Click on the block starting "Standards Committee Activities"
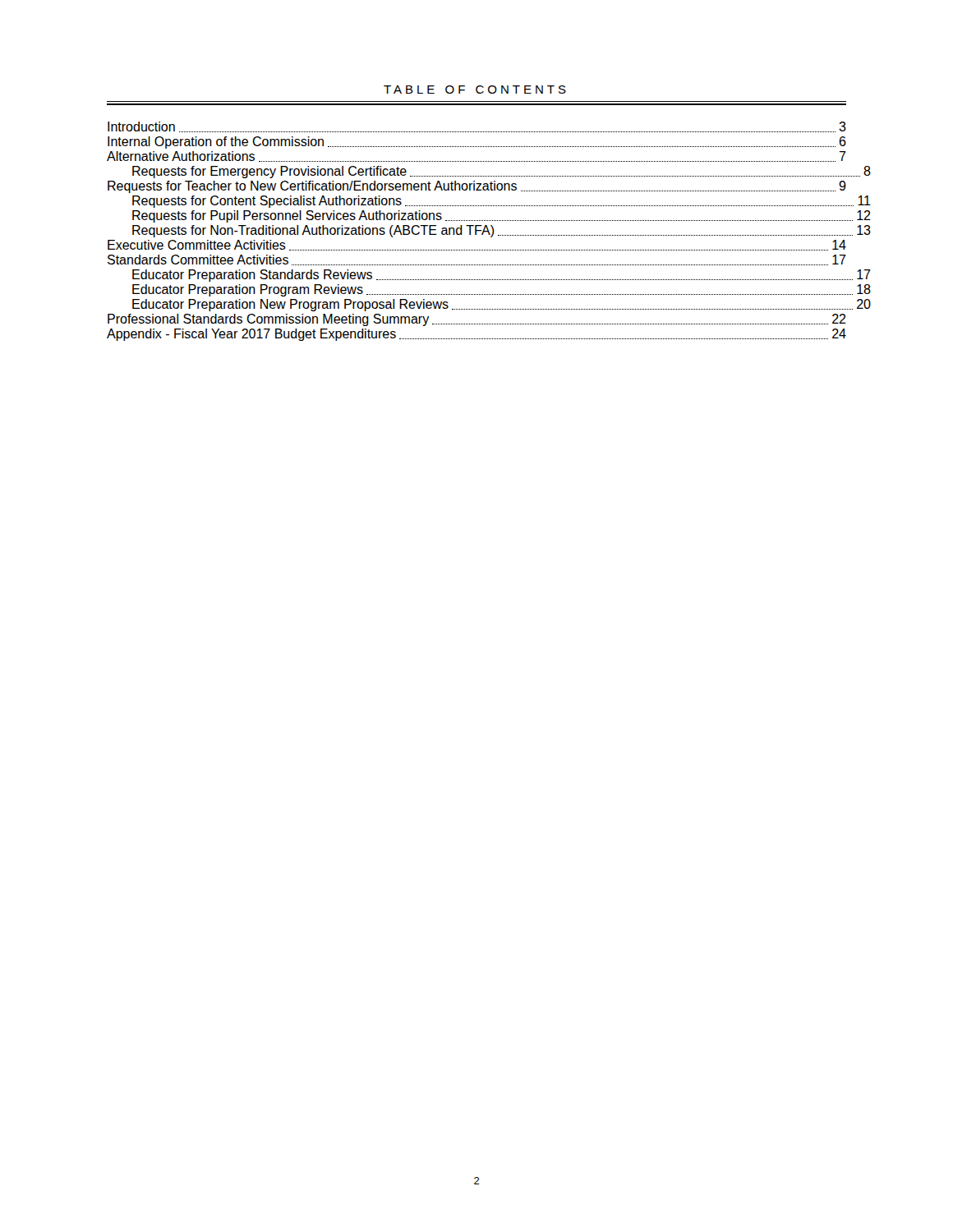The width and height of the screenshot is (953, 1232). tap(476, 260)
